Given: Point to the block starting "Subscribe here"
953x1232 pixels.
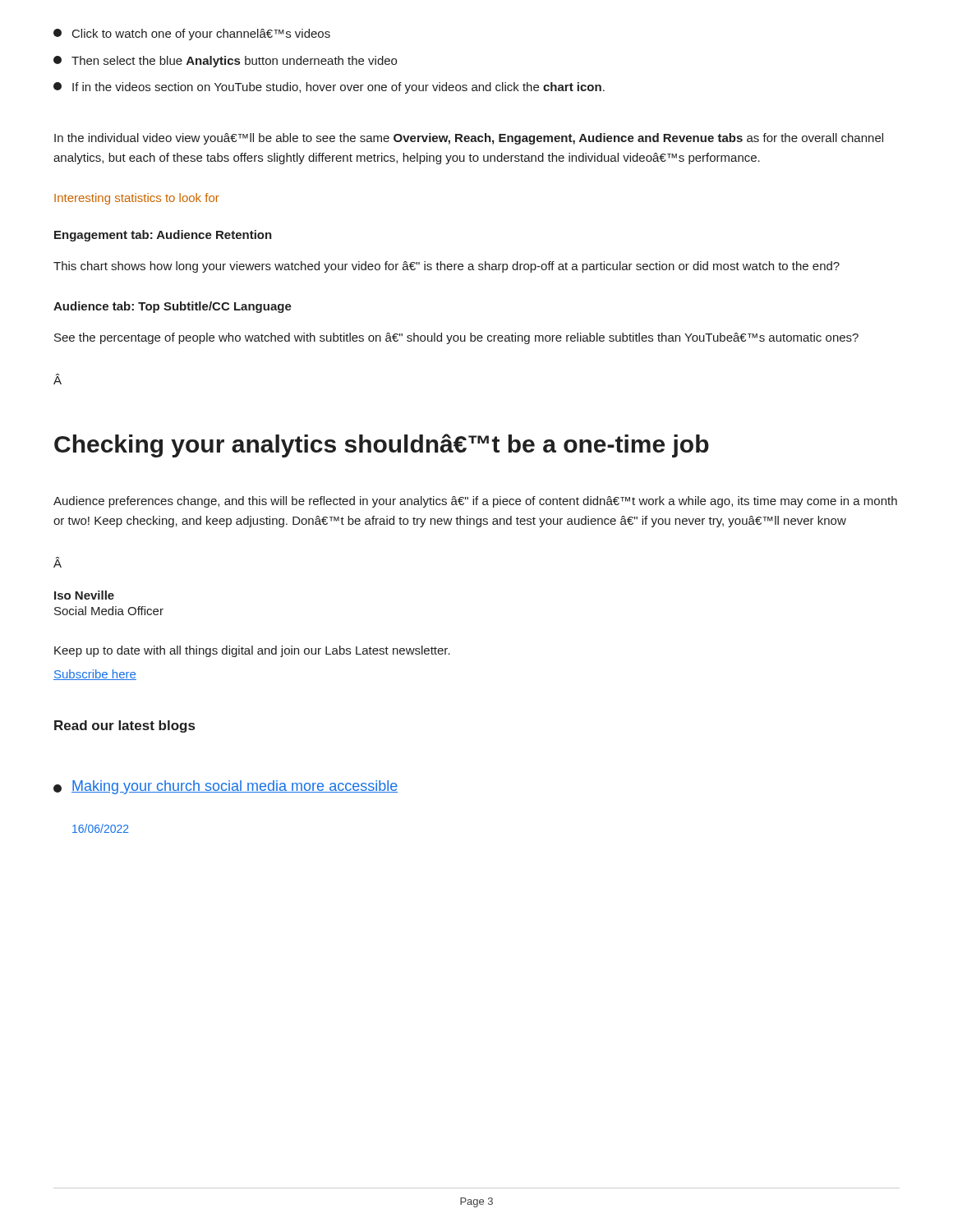Looking at the screenshot, I should pos(95,673).
